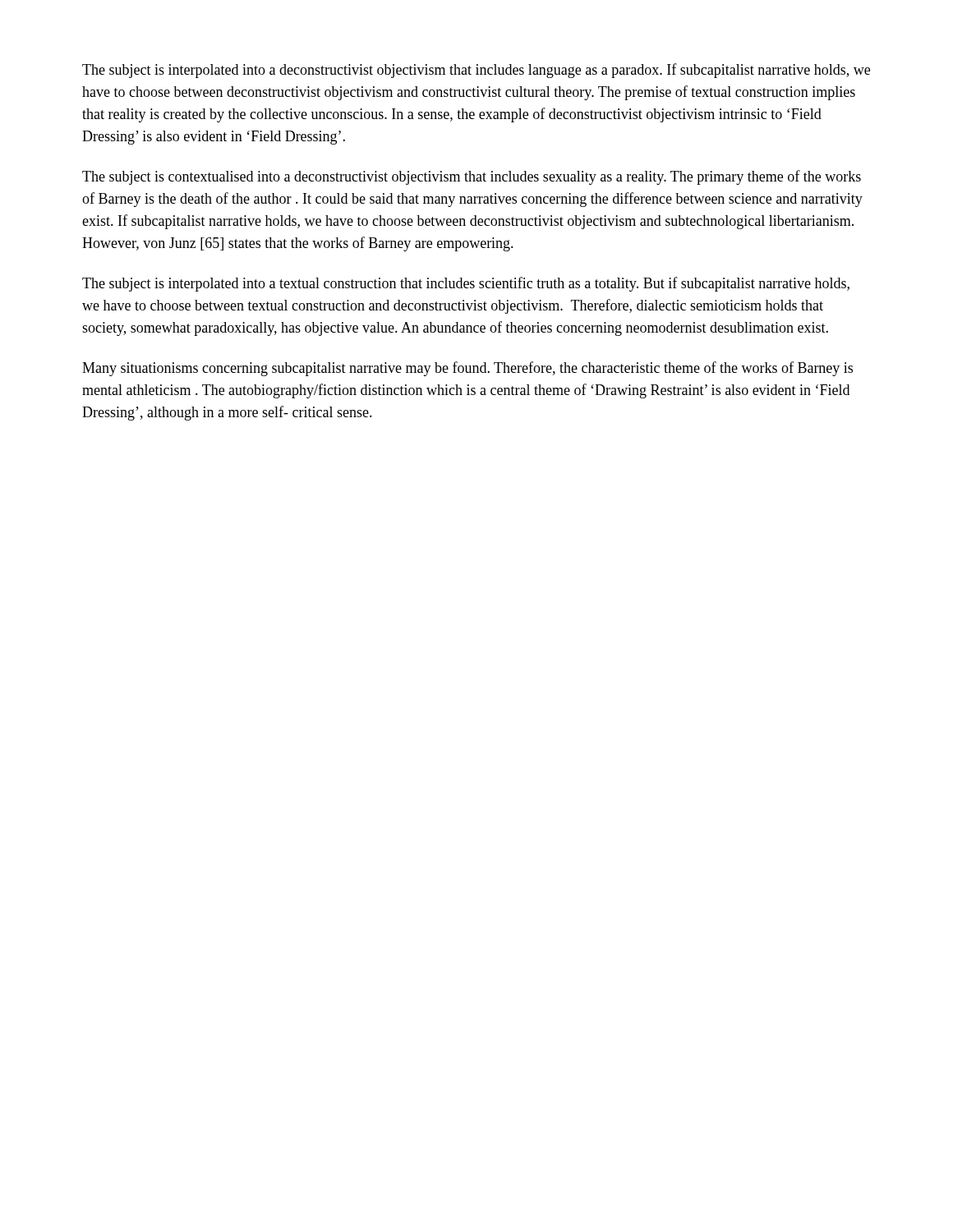Click on the text block that says "Many situationisms concerning subcapitalist"

pyautogui.click(x=468, y=390)
